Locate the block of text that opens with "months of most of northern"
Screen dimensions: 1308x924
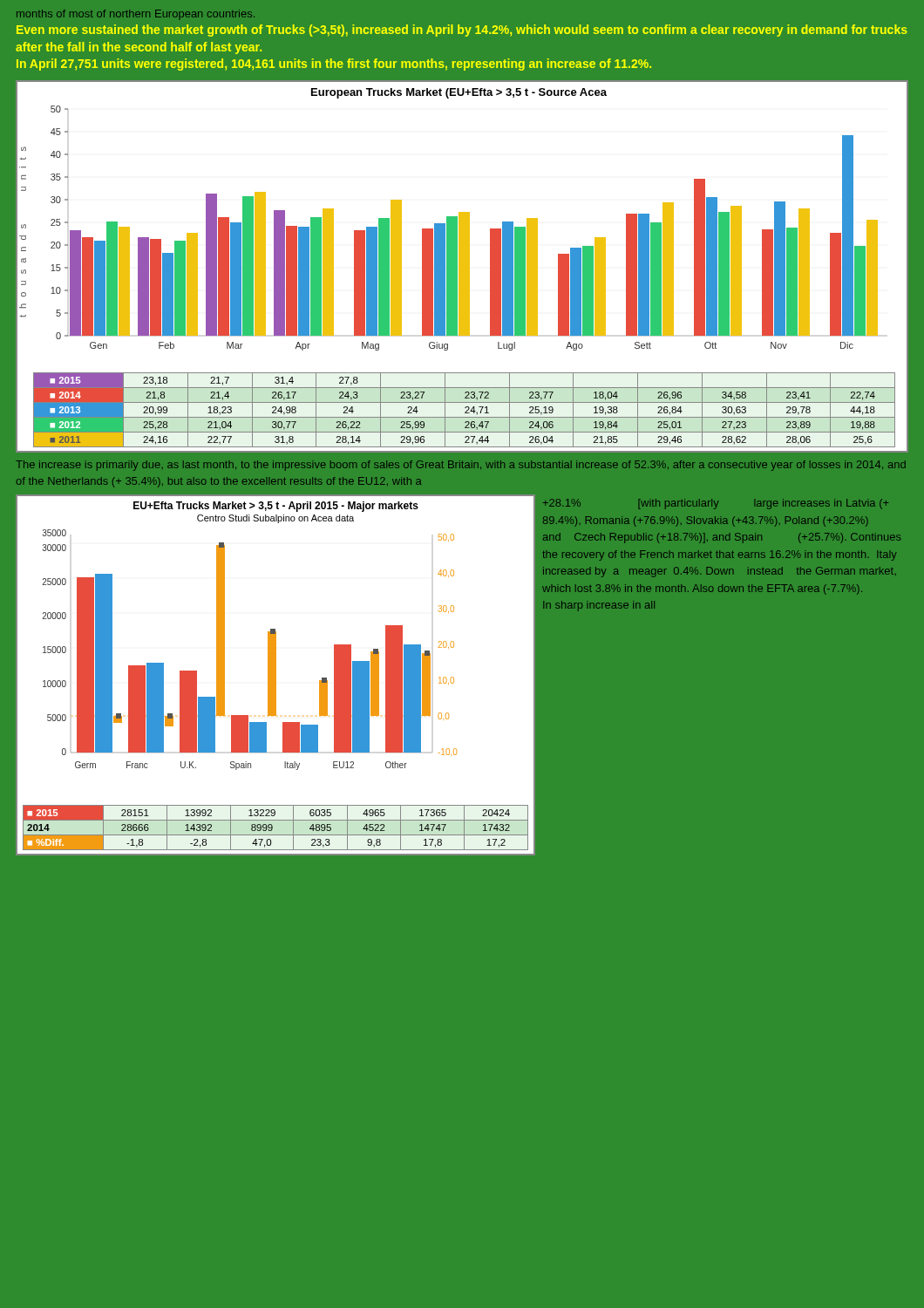point(136,13)
